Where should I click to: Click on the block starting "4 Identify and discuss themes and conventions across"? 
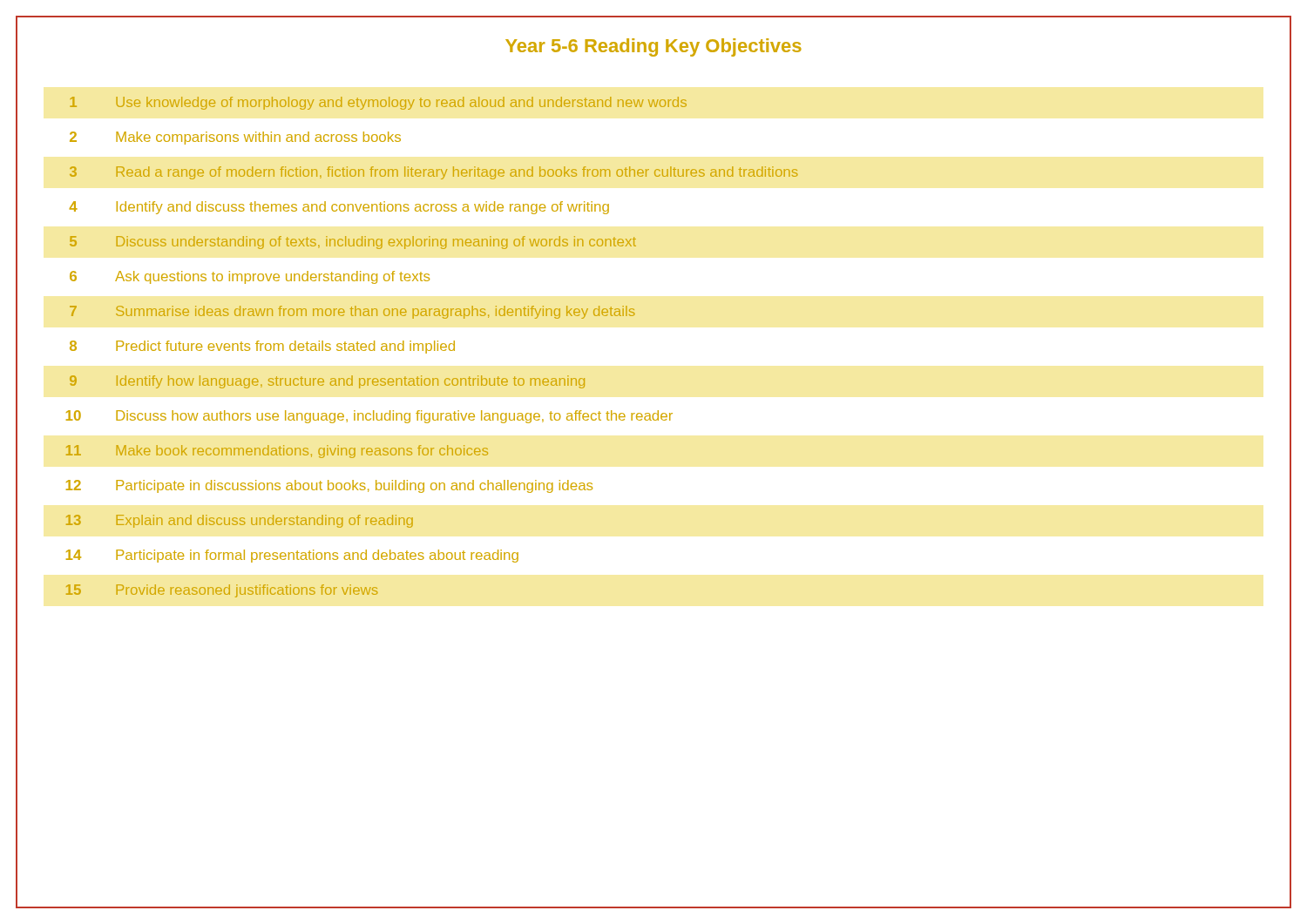tap(339, 208)
